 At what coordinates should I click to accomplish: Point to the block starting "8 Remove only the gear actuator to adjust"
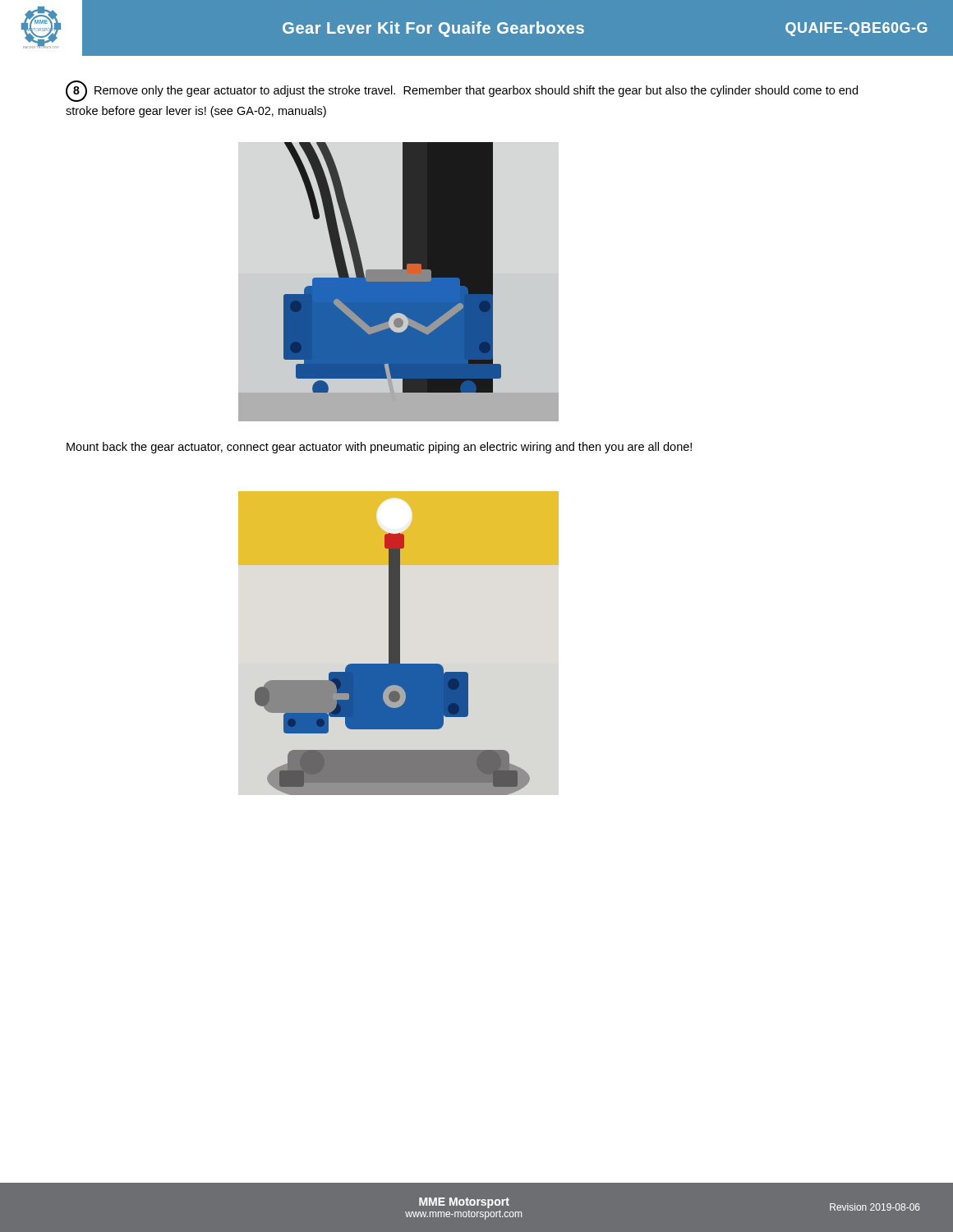click(x=462, y=99)
